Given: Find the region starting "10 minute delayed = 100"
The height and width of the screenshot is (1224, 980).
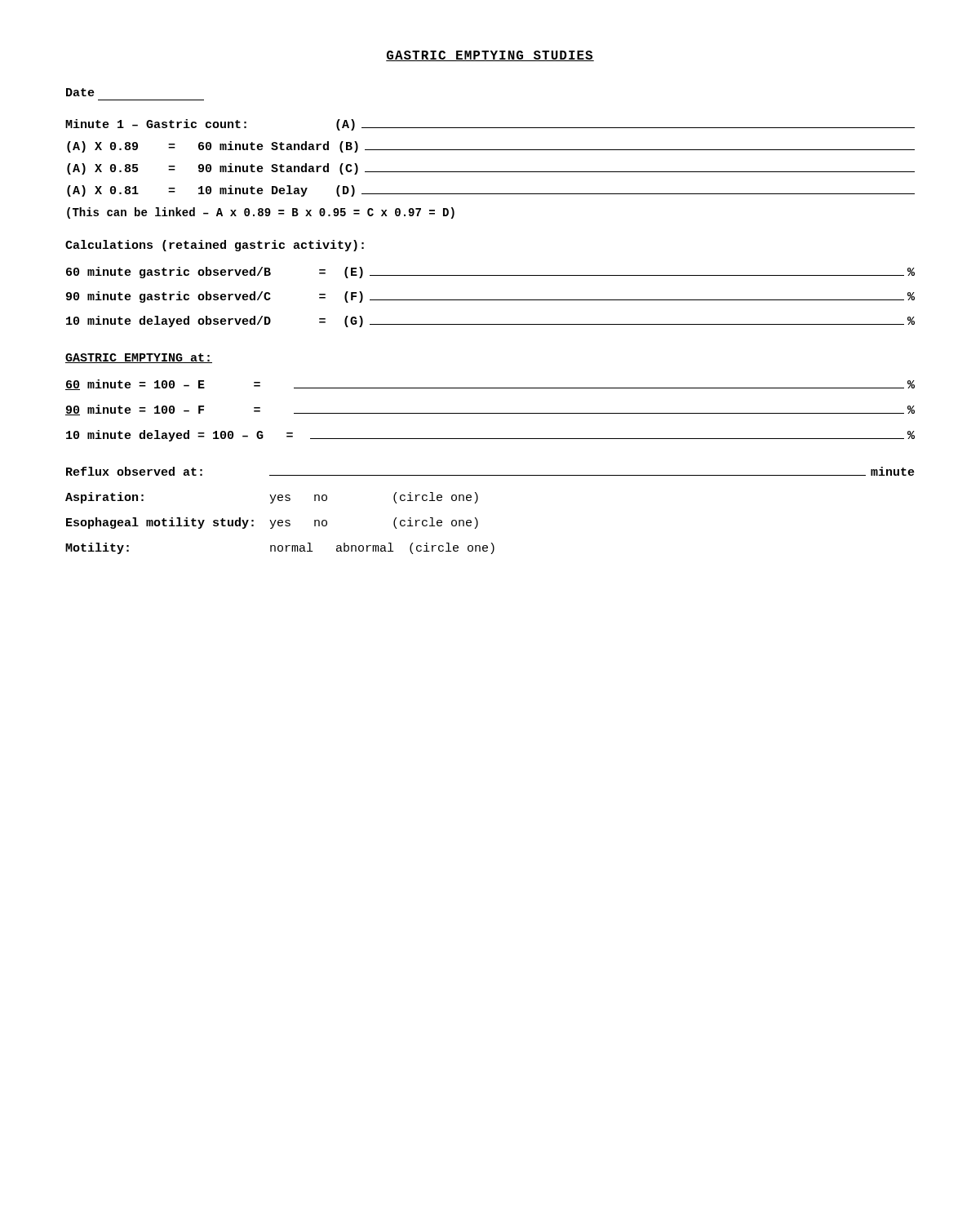Looking at the screenshot, I should click(x=490, y=436).
